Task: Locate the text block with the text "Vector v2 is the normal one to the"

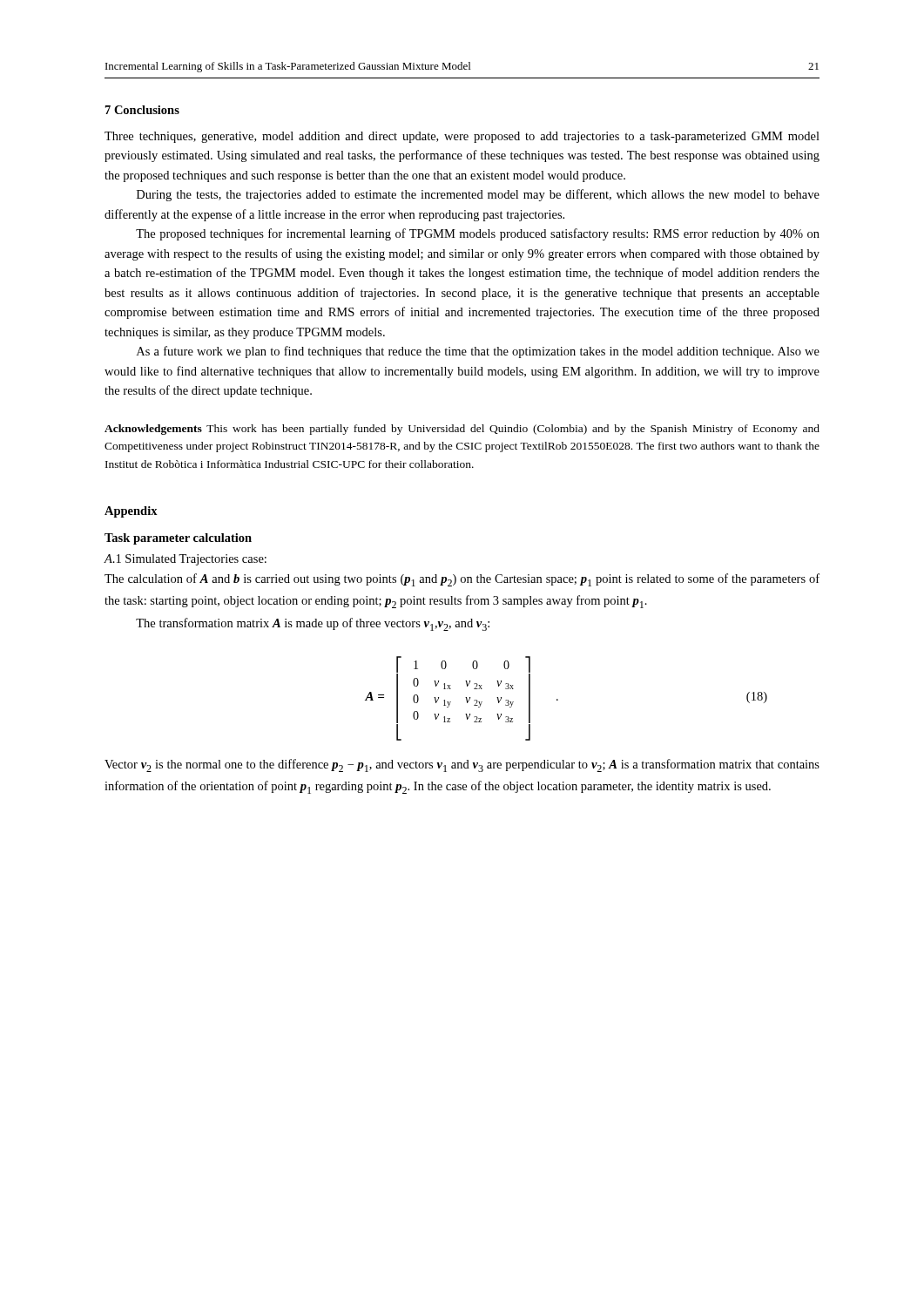Action: pos(462,777)
